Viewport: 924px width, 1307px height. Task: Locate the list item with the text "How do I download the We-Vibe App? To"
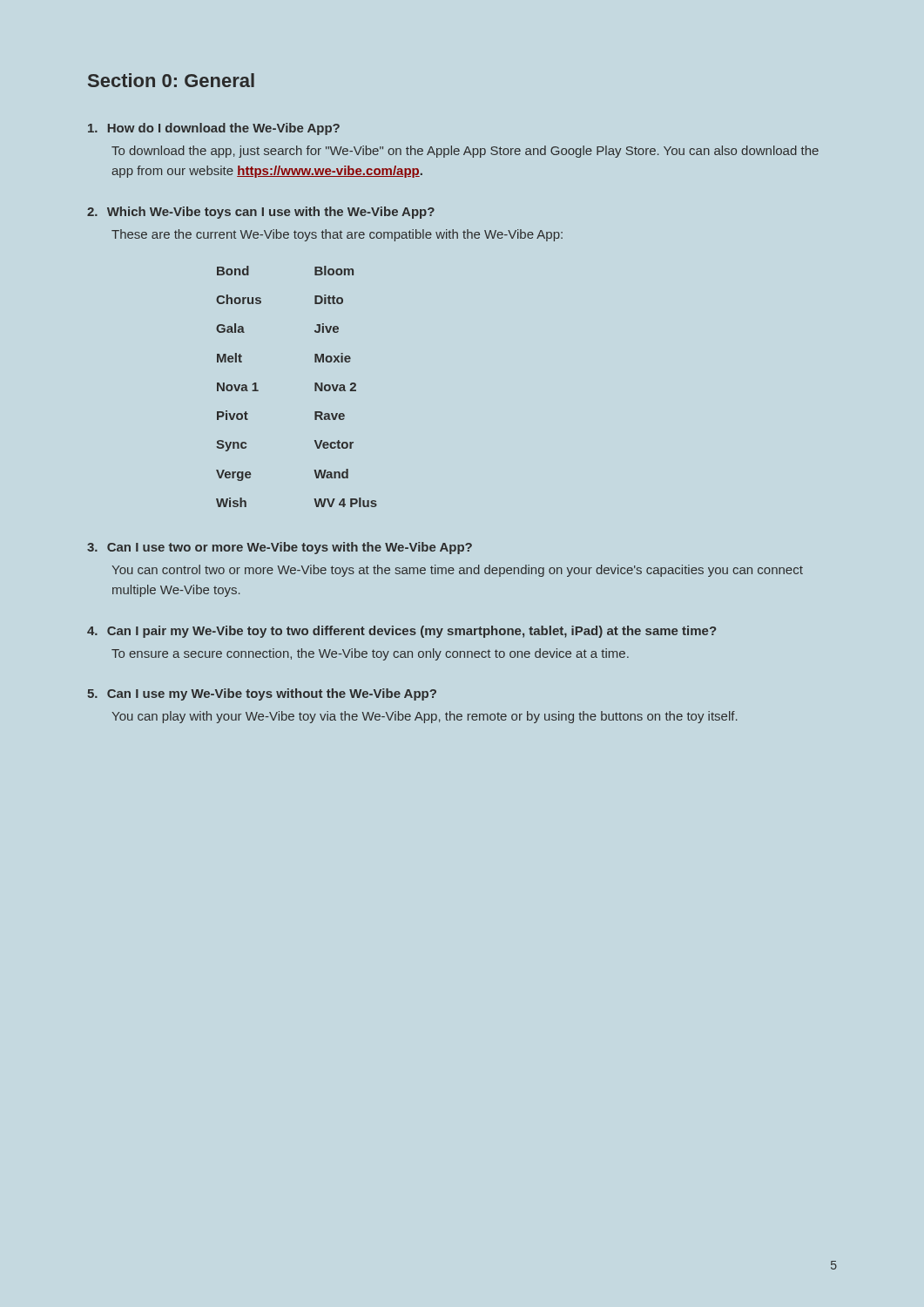[462, 151]
